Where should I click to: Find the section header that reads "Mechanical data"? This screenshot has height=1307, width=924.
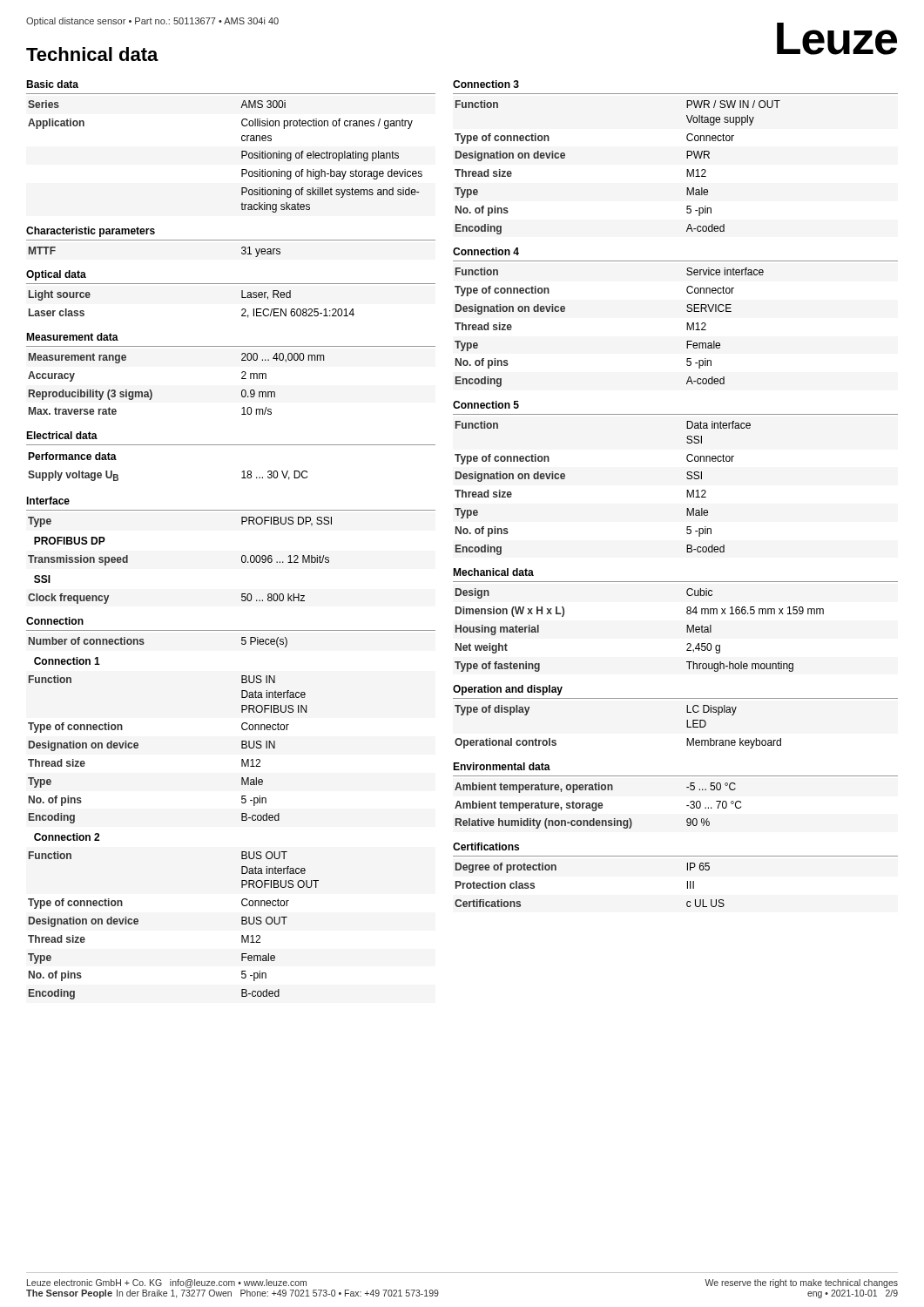[x=493, y=573]
